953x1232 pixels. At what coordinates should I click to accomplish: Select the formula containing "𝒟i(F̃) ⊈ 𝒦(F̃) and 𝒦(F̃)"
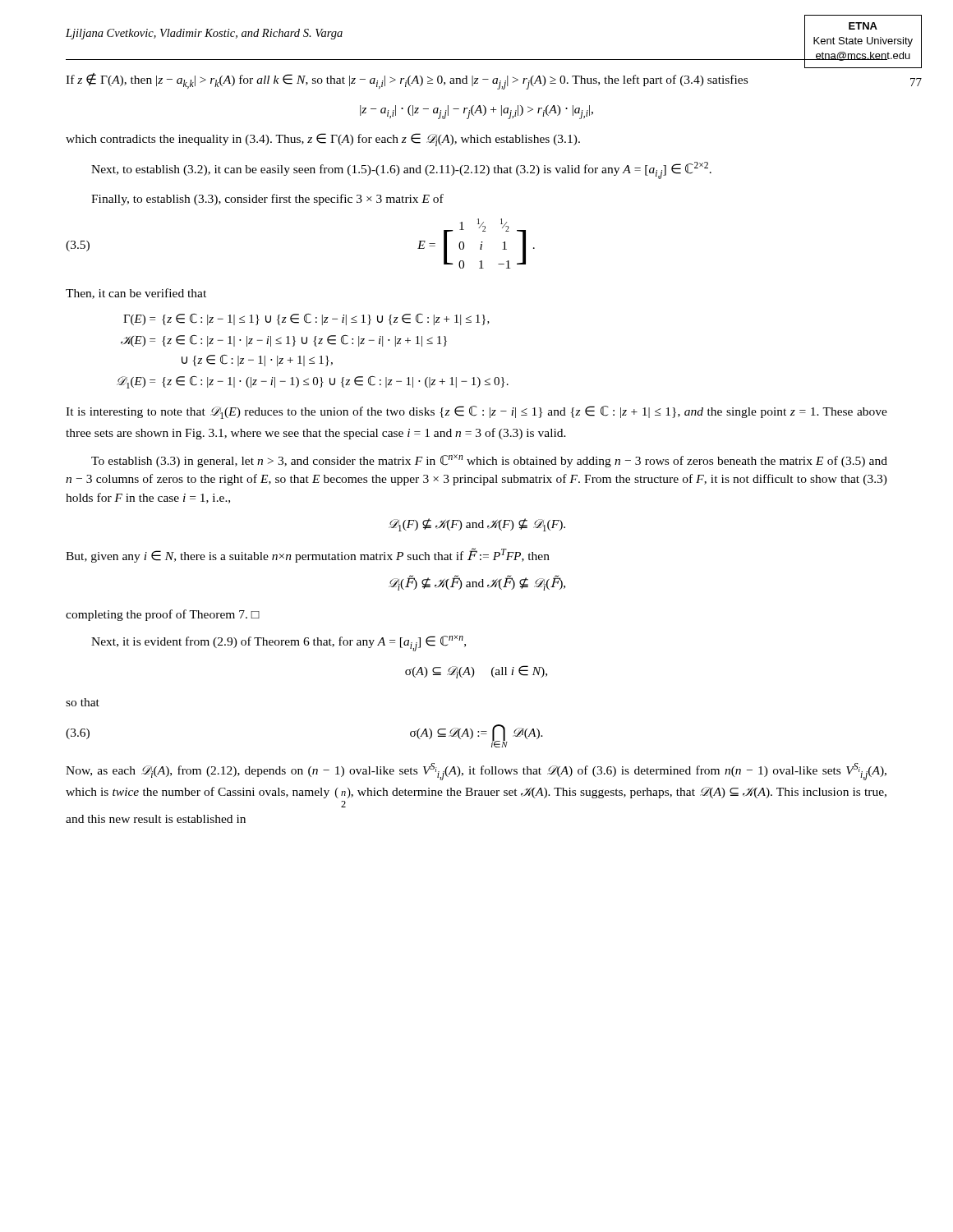(476, 584)
